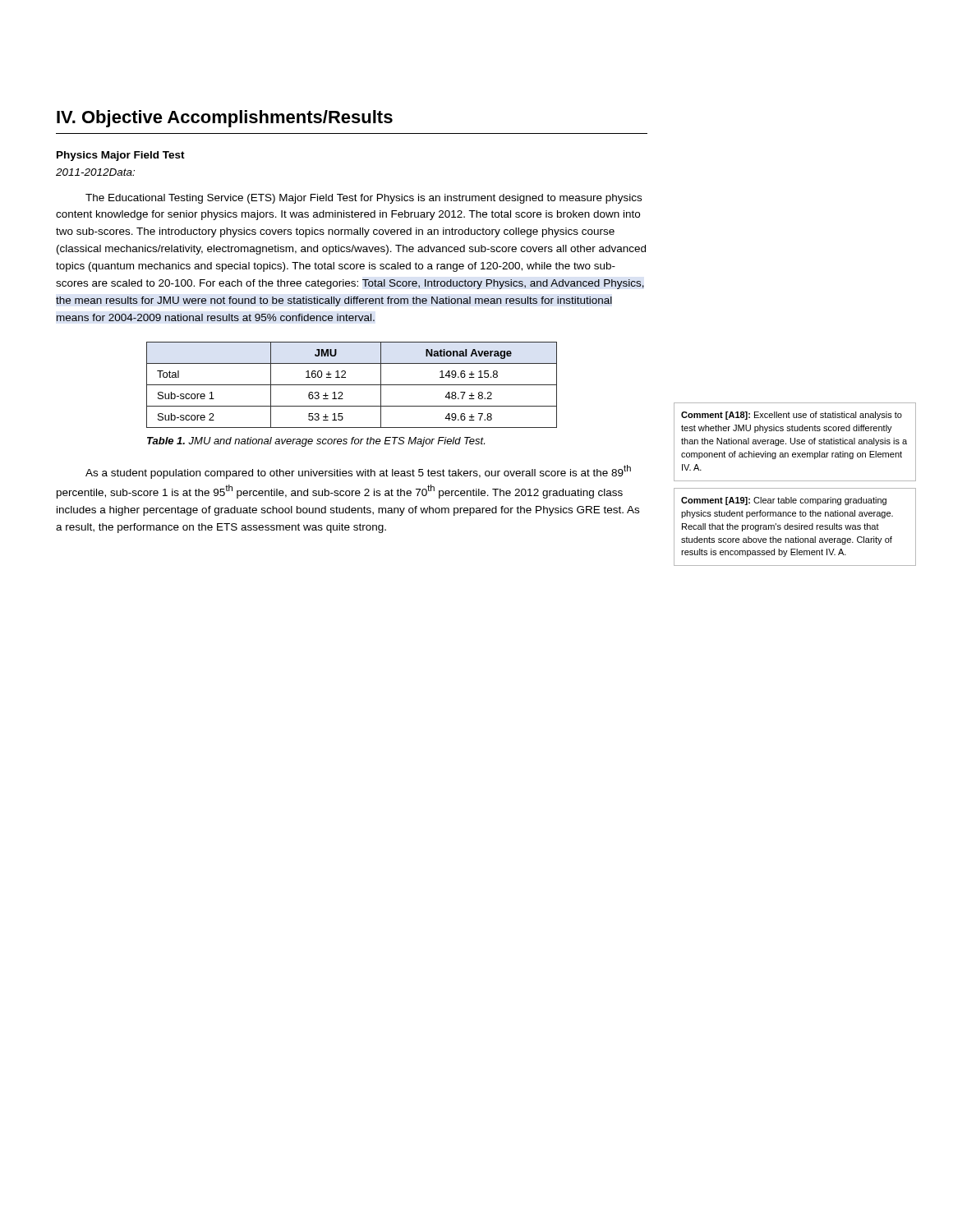Select the text block with the text "Comment [A19]: Clear table comparing graduating"

coord(795,527)
